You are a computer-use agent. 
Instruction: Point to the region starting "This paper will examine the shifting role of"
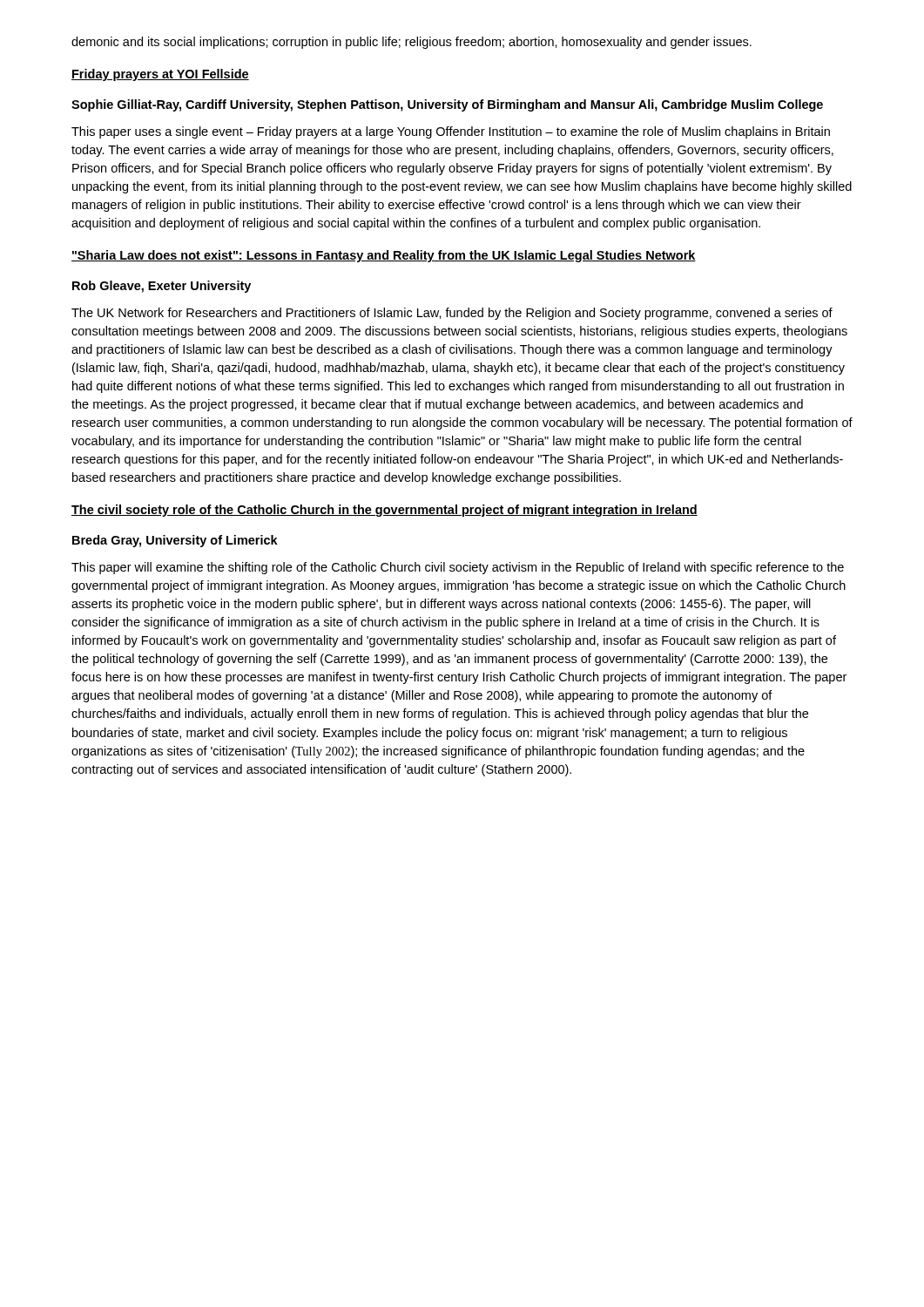(462, 669)
